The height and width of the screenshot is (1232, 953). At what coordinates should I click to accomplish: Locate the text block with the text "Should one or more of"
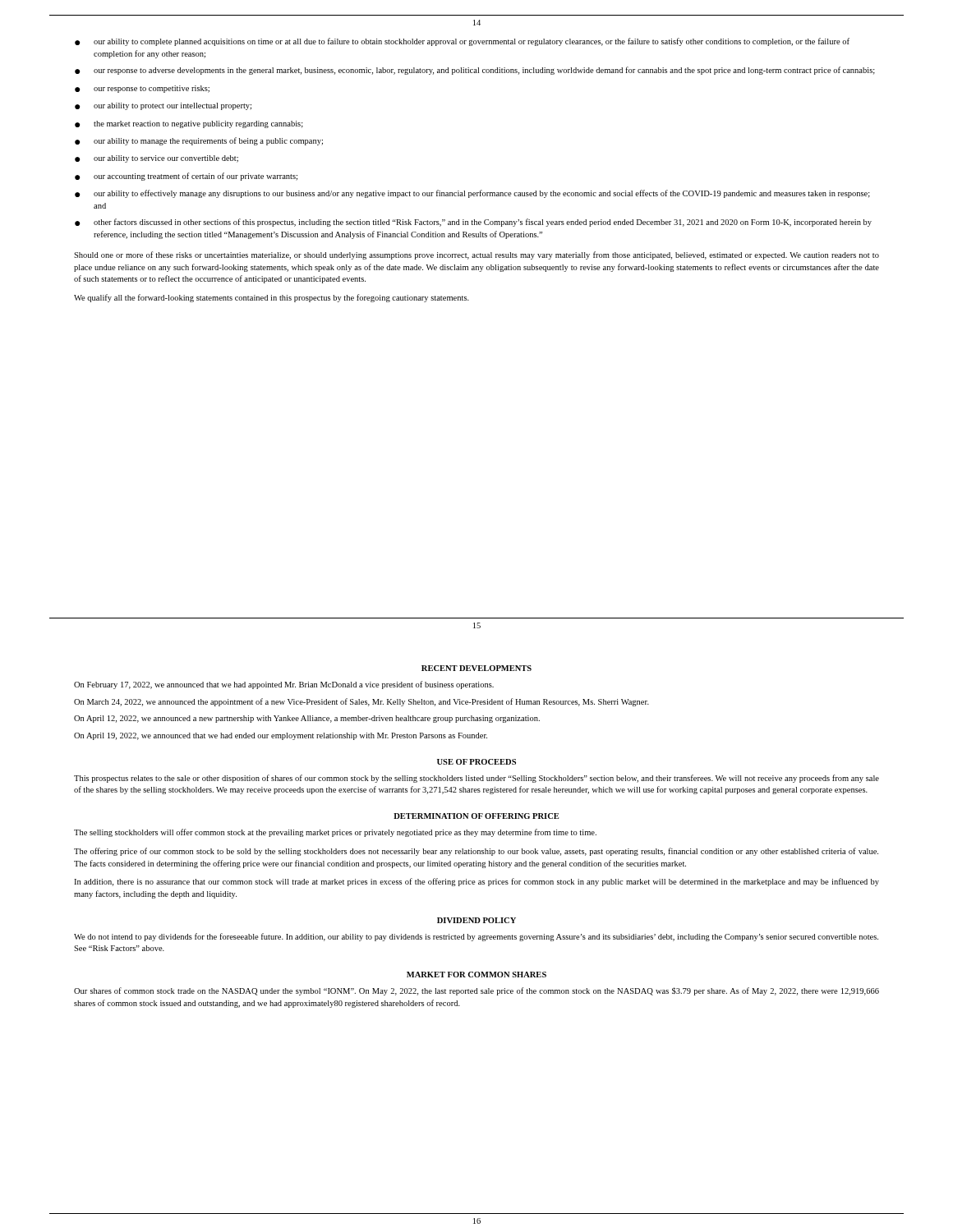click(476, 267)
